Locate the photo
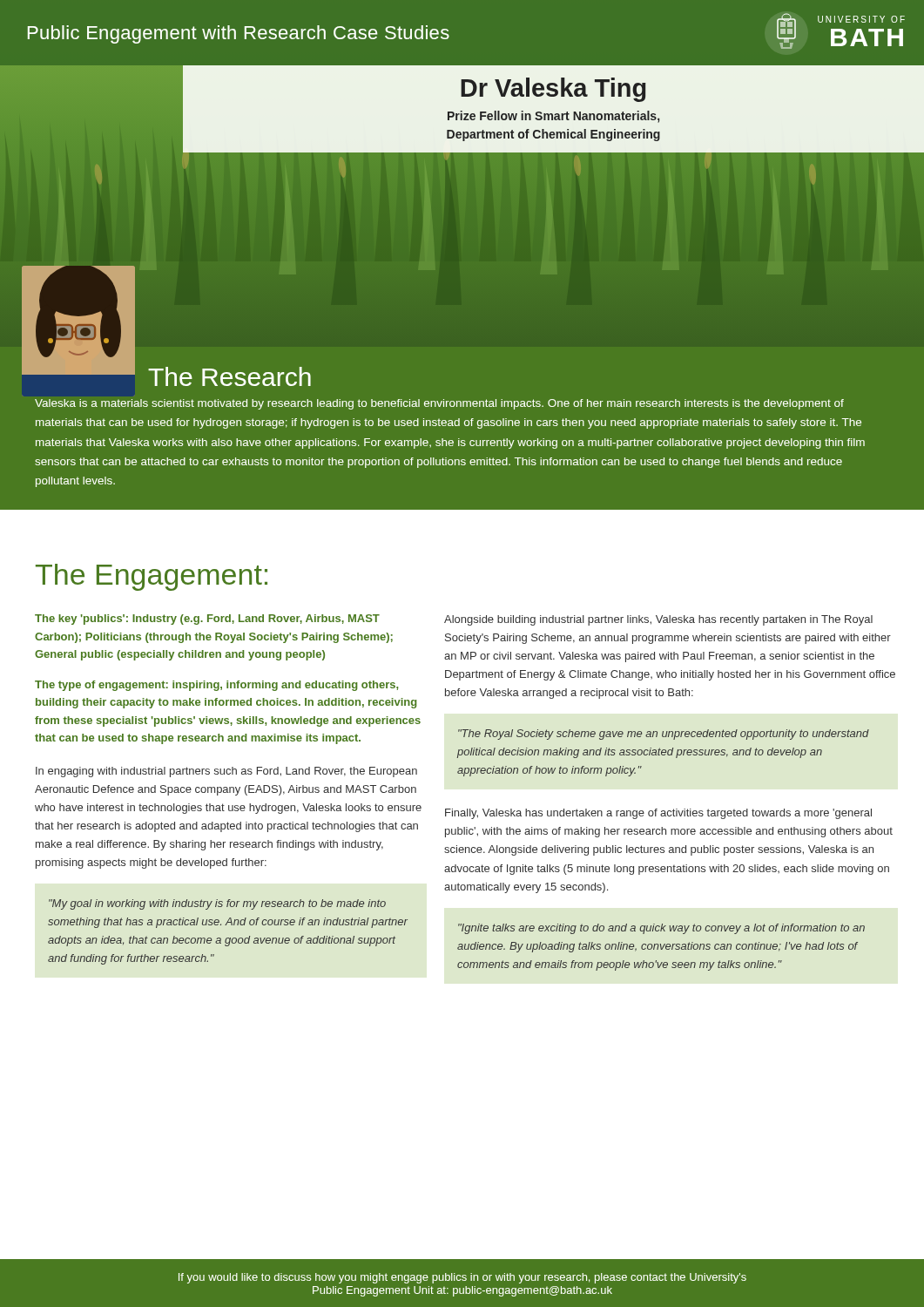The width and height of the screenshot is (924, 1307). pyautogui.click(x=78, y=331)
